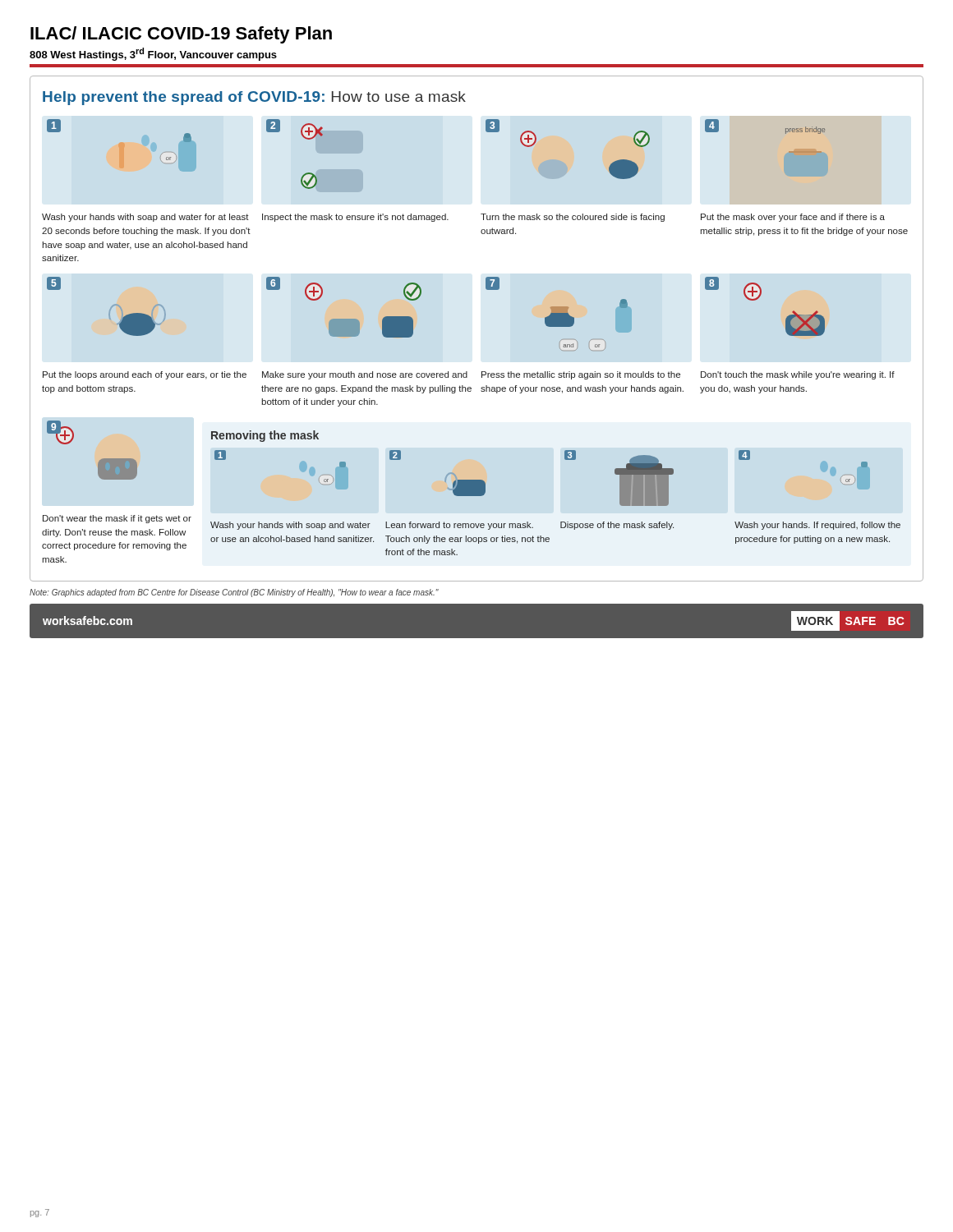Image resolution: width=953 pixels, height=1232 pixels.
Task: Find the element starting "ILAC/ ILACIC COVID-19 Safety"
Action: 181,34
